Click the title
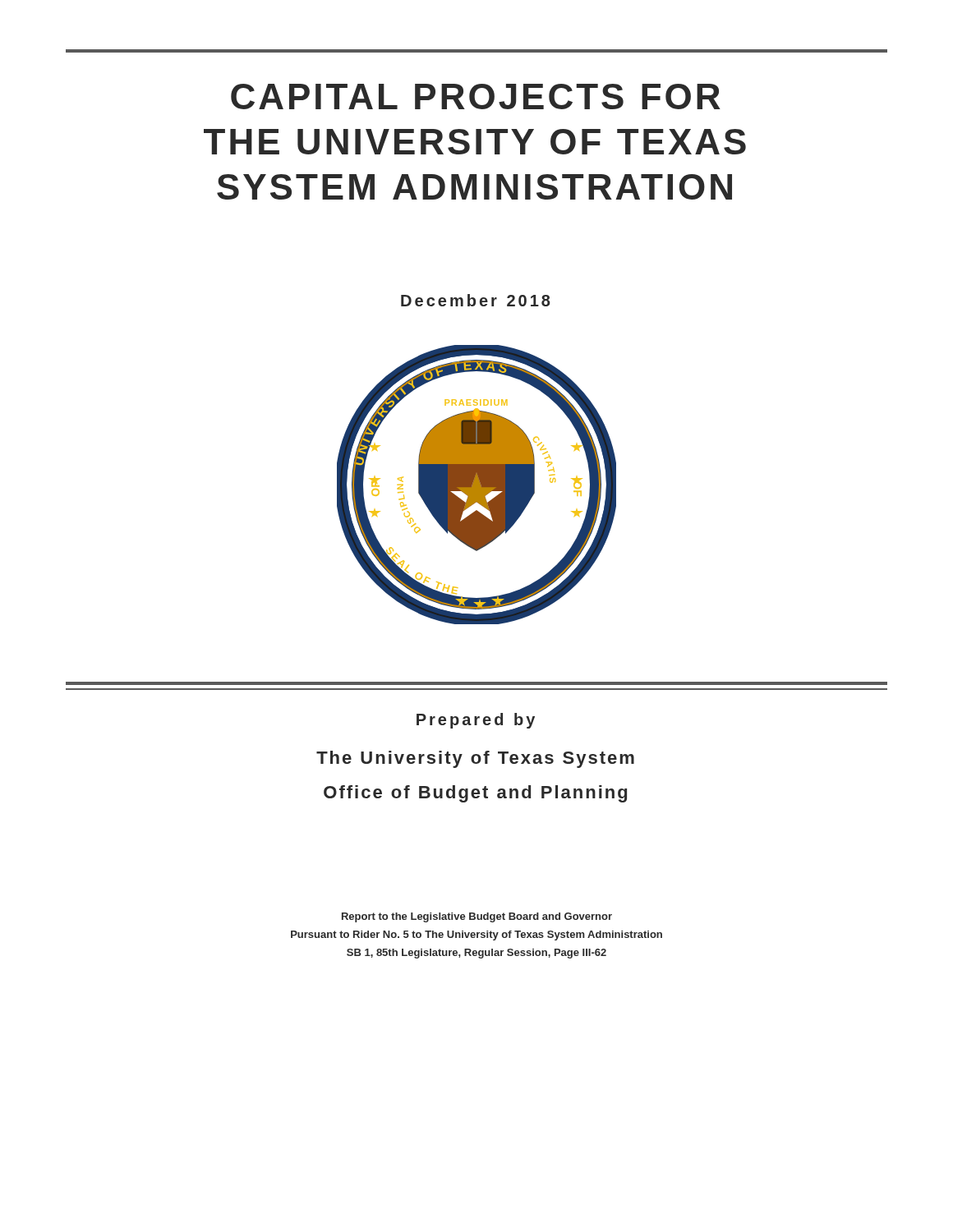This screenshot has width=953, height=1232. (476, 142)
